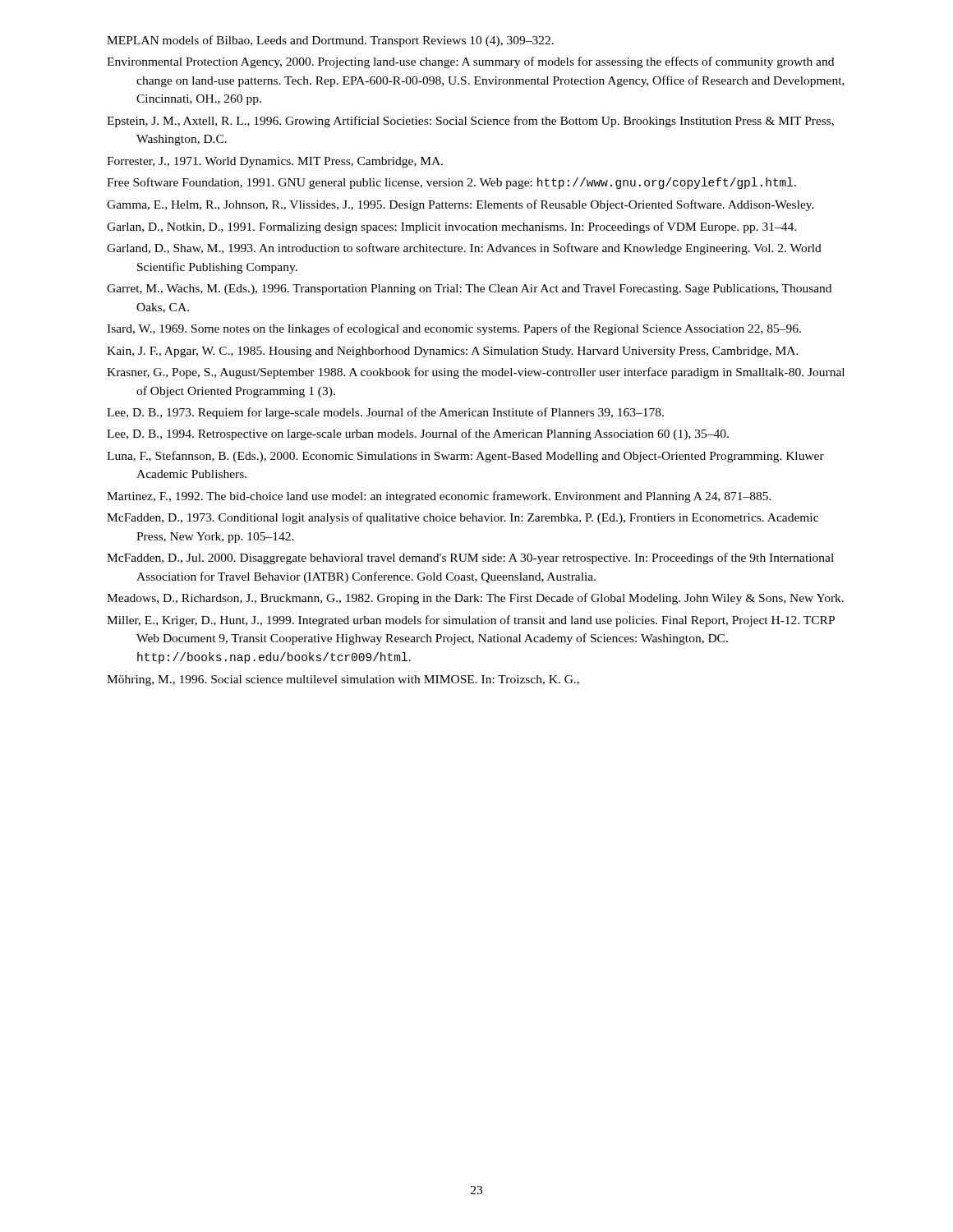Click on the list item that reads "McFadden, D., 1973."

pyautogui.click(x=463, y=526)
